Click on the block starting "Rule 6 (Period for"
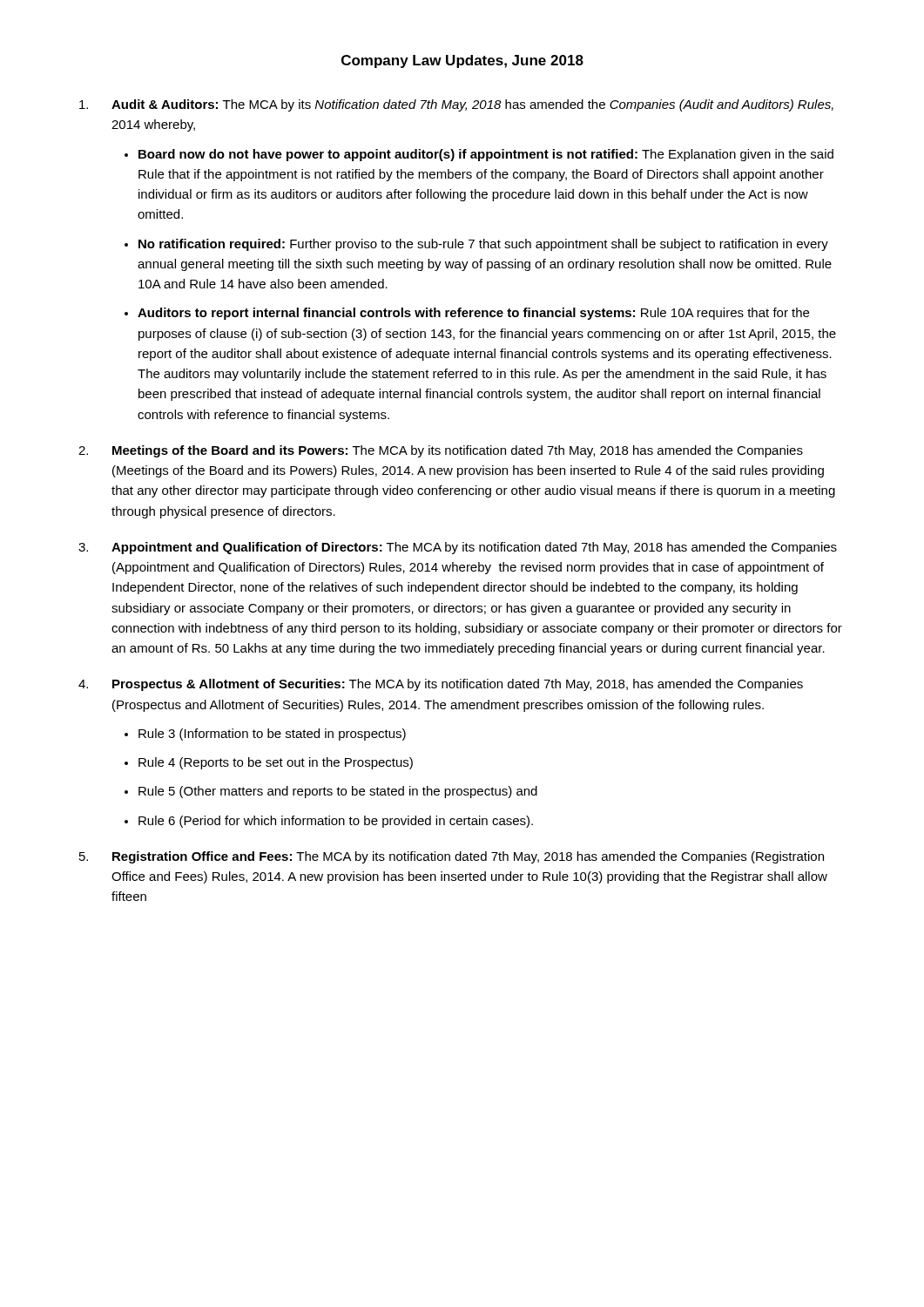Image resolution: width=924 pixels, height=1307 pixels. [336, 820]
